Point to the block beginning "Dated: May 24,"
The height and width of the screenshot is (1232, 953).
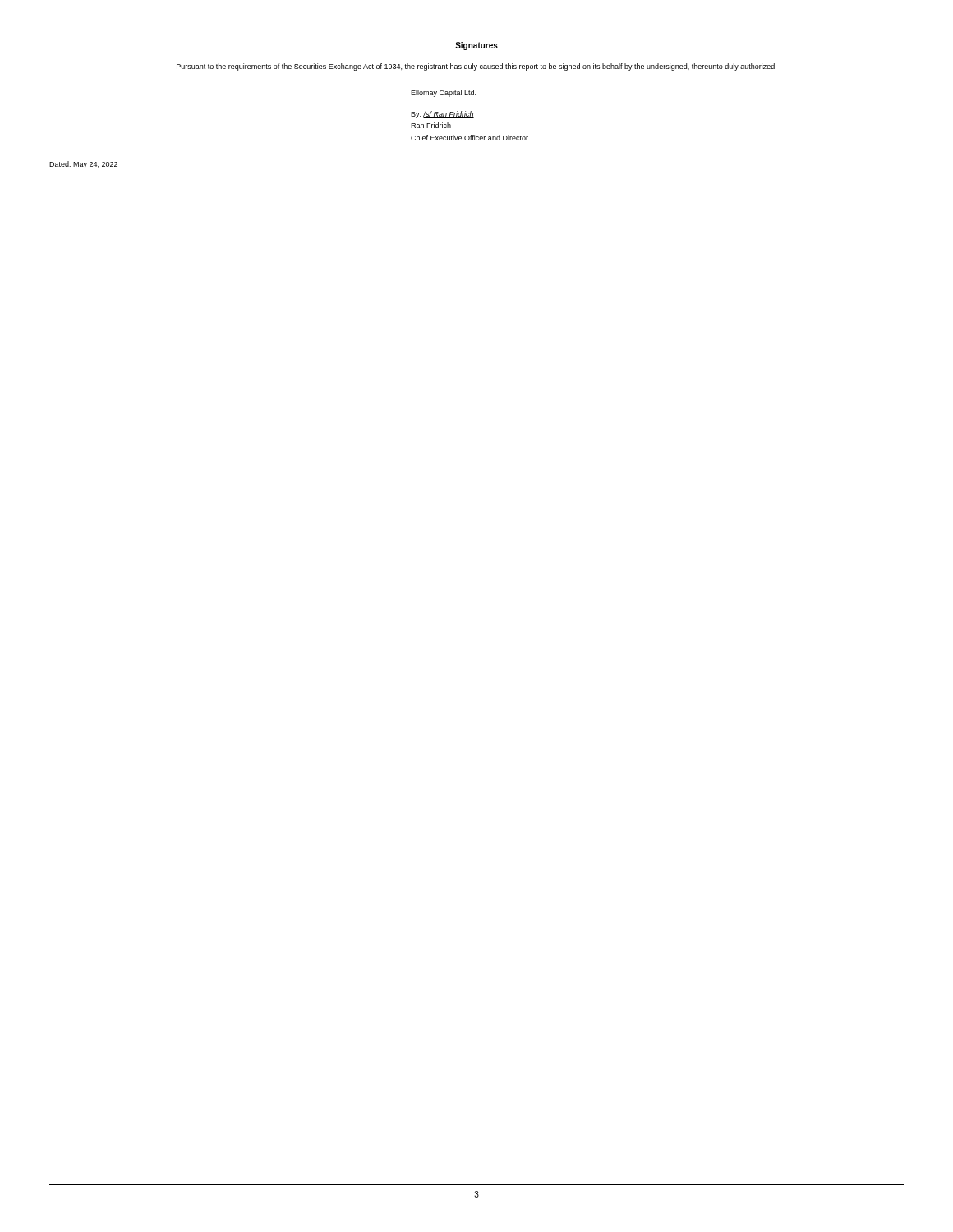[x=84, y=164]
